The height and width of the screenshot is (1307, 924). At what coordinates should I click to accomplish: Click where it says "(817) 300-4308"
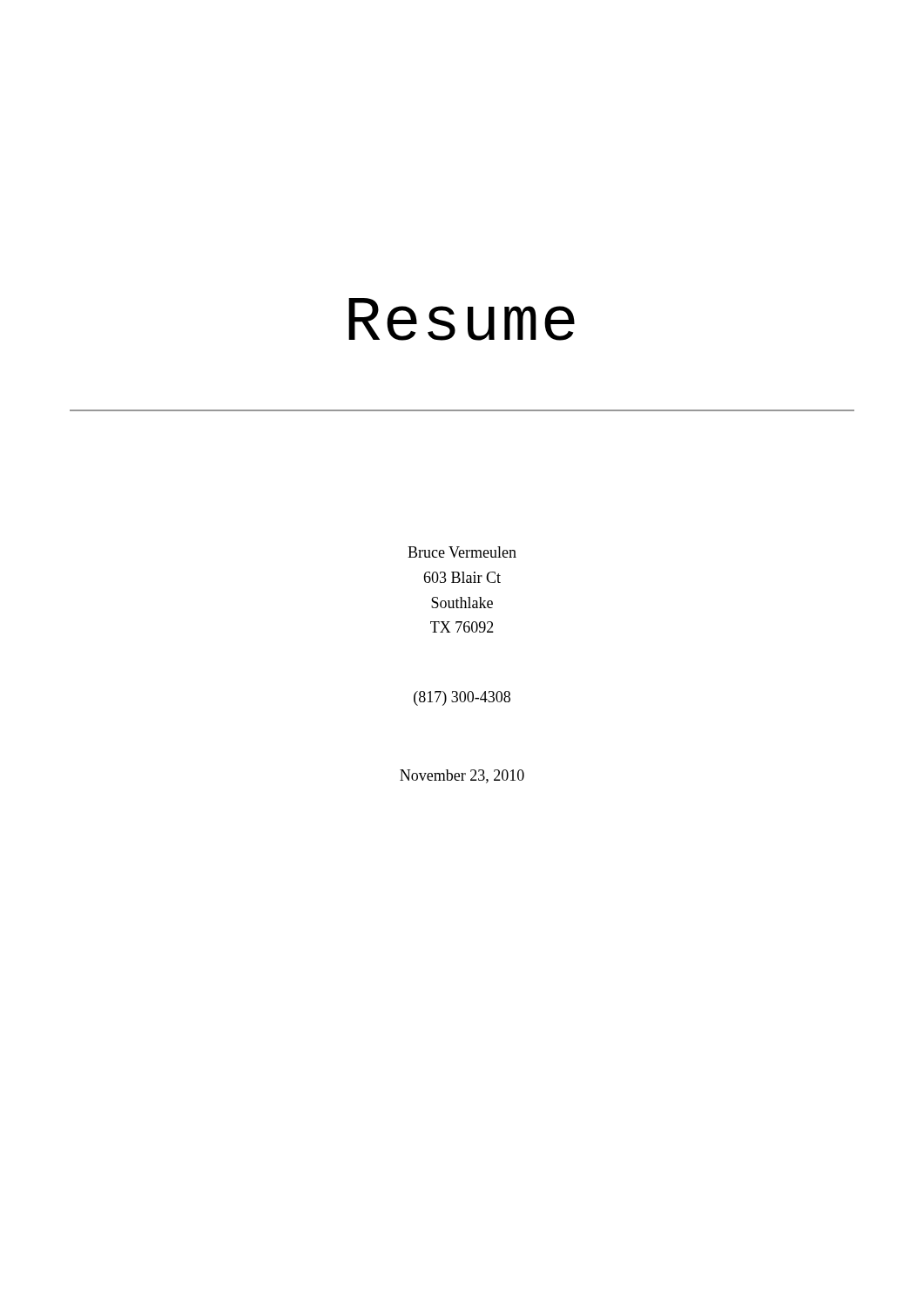tap(462, 697)
